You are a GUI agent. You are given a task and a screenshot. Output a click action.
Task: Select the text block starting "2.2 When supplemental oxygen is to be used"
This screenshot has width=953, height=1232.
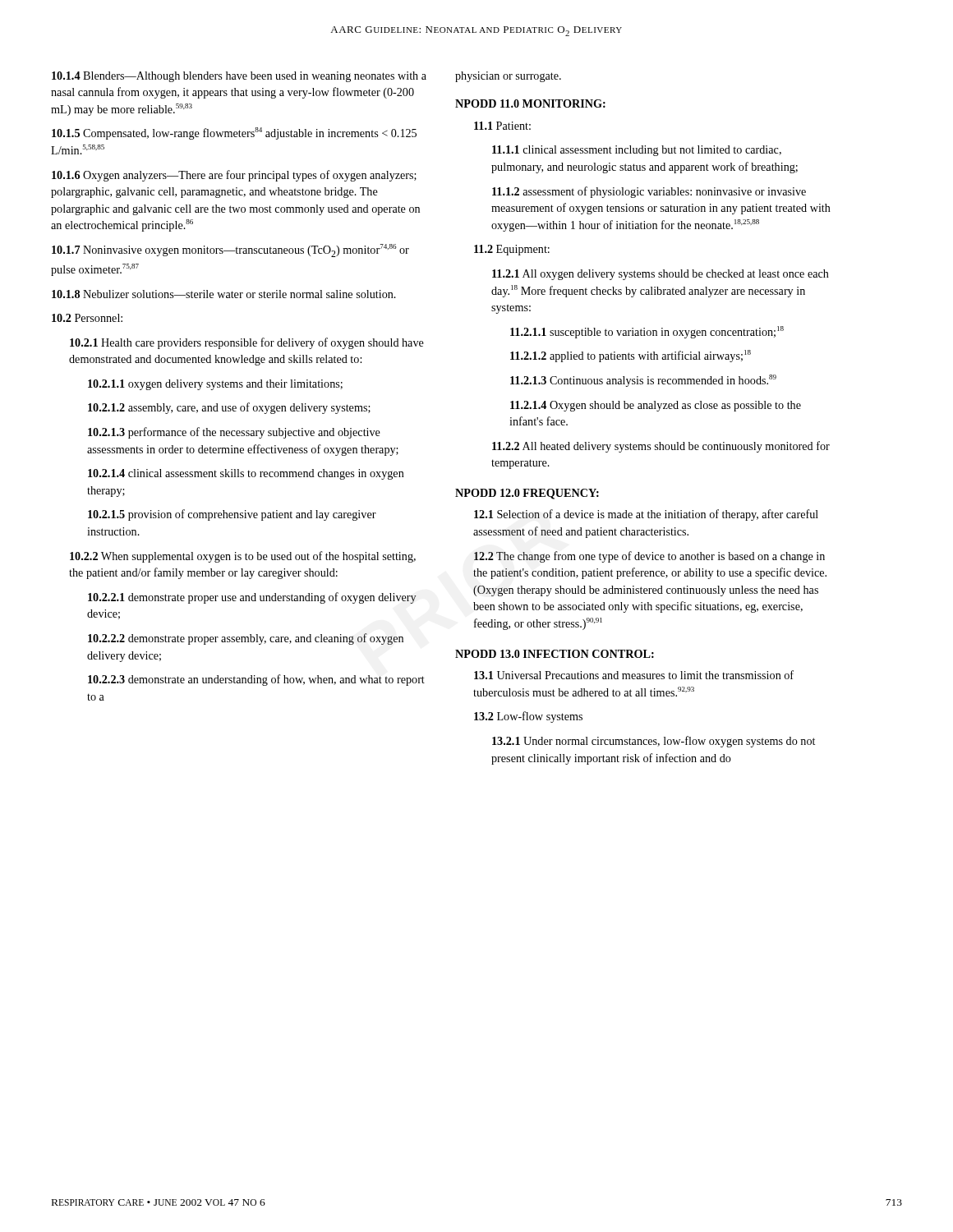[243, 564]
